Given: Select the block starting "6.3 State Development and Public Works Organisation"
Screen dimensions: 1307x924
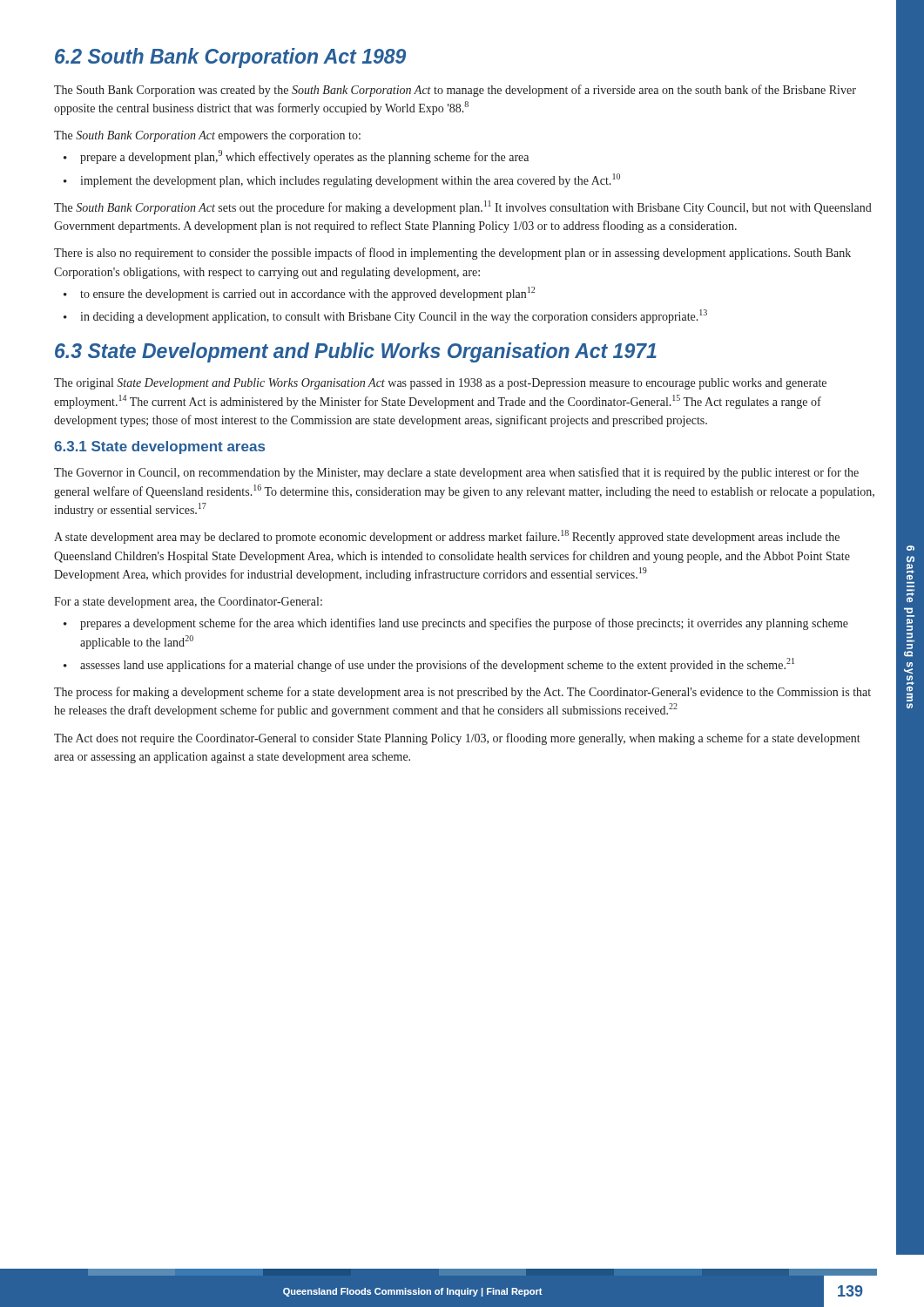Looking at the screenshot, I should (465, 351).
